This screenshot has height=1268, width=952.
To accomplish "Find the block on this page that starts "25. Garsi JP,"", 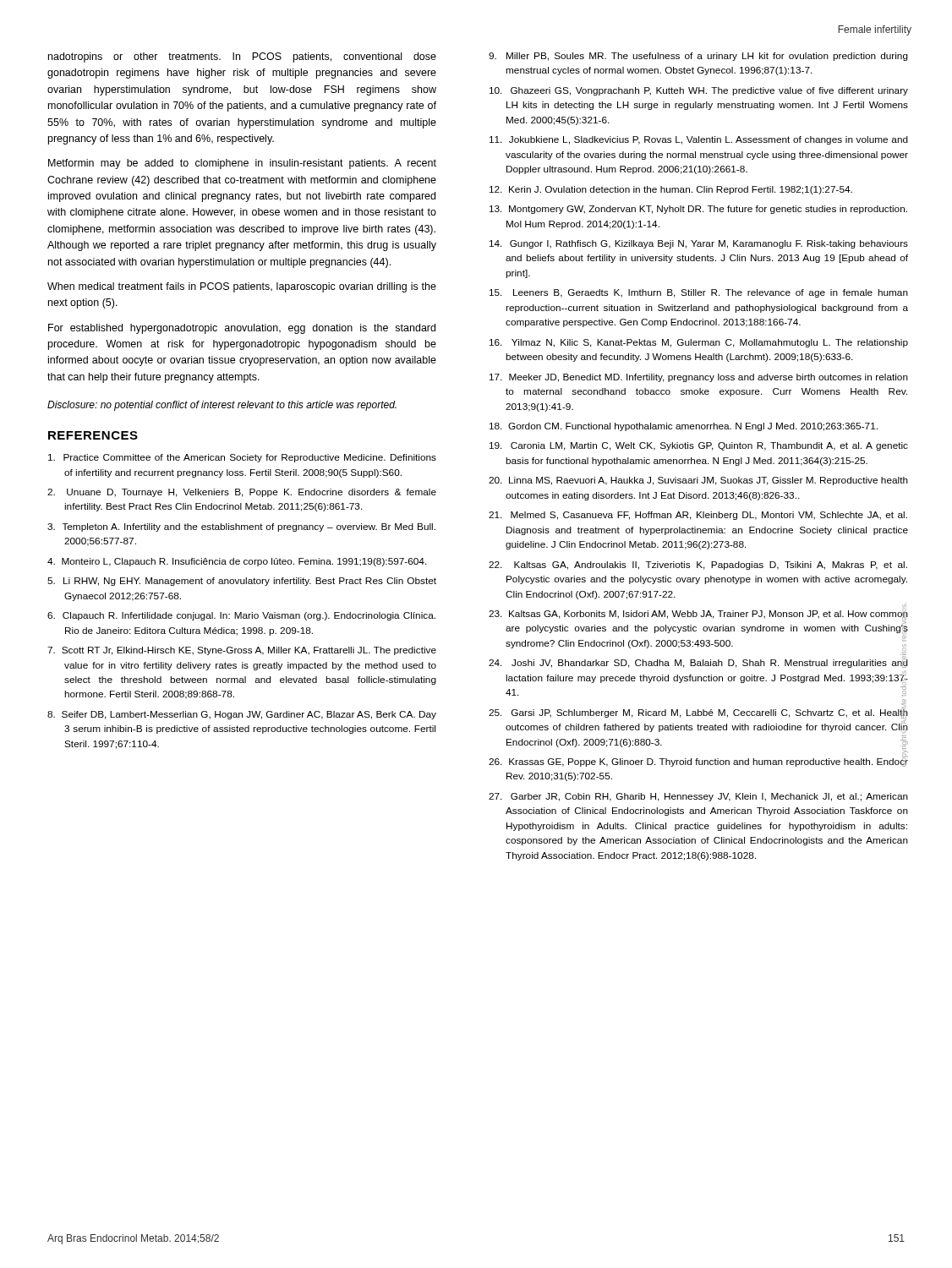I will (698, 727).
